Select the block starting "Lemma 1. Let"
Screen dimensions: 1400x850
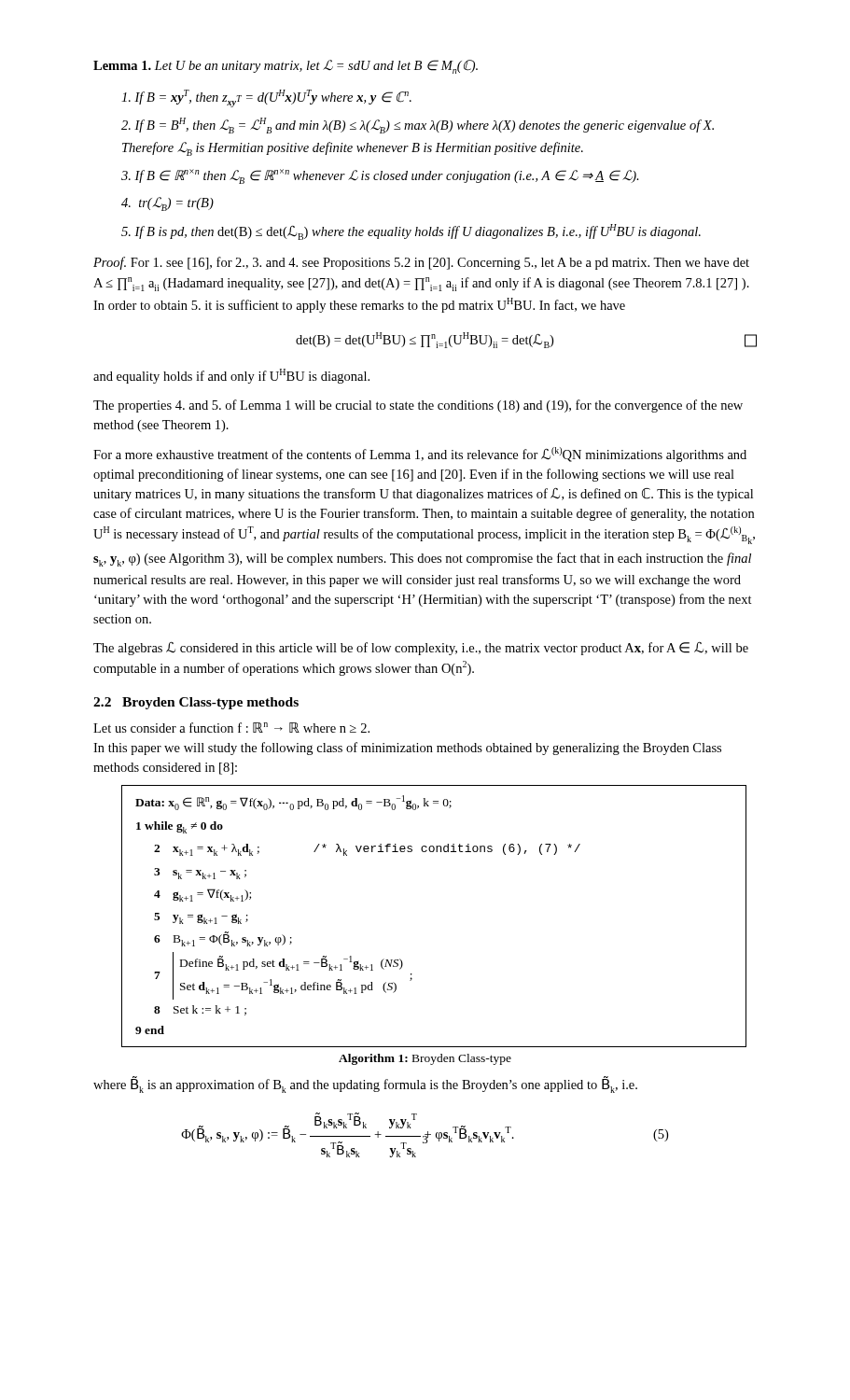point(286,67)
